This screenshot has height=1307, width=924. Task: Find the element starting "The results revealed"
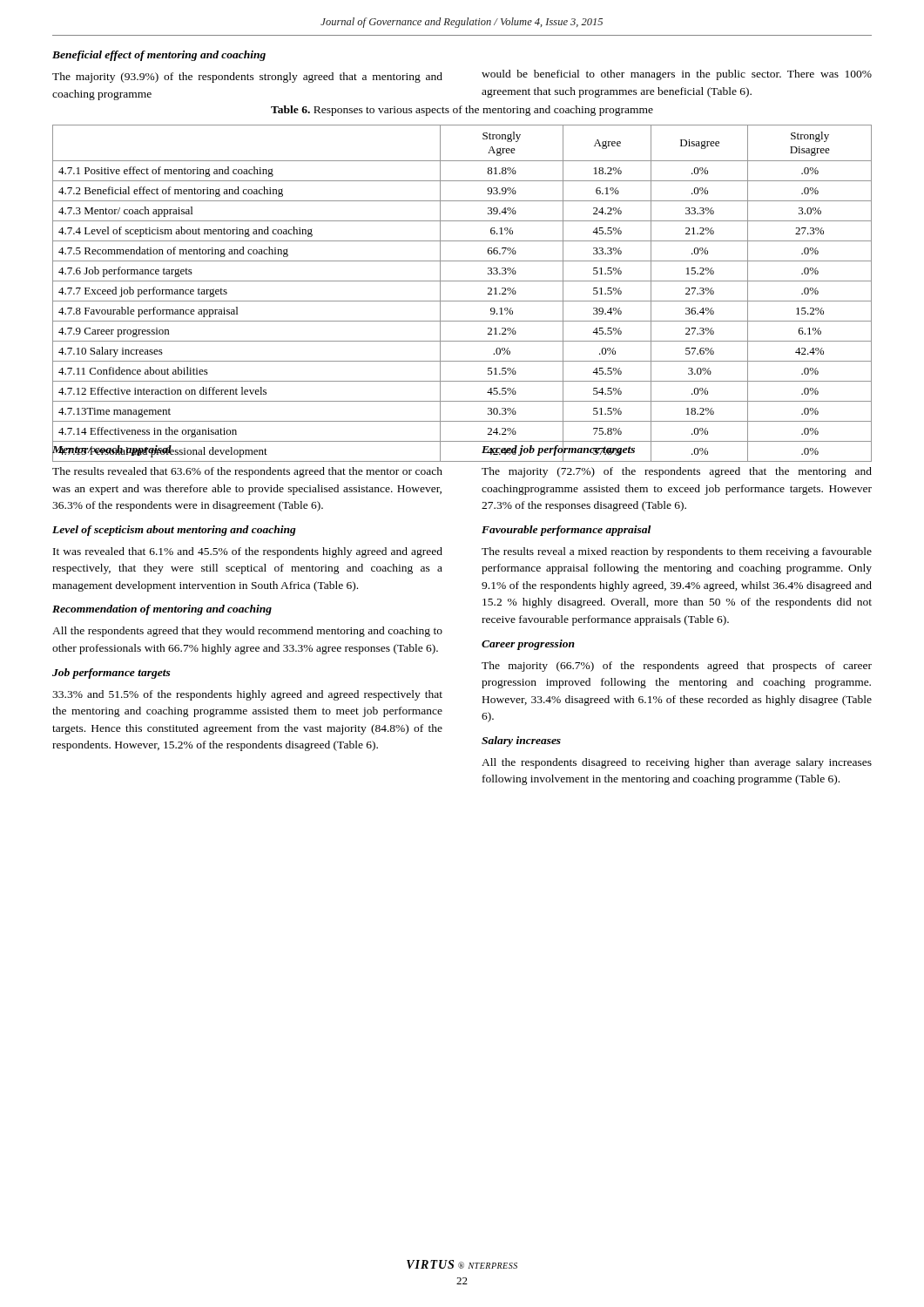[247, 488]
